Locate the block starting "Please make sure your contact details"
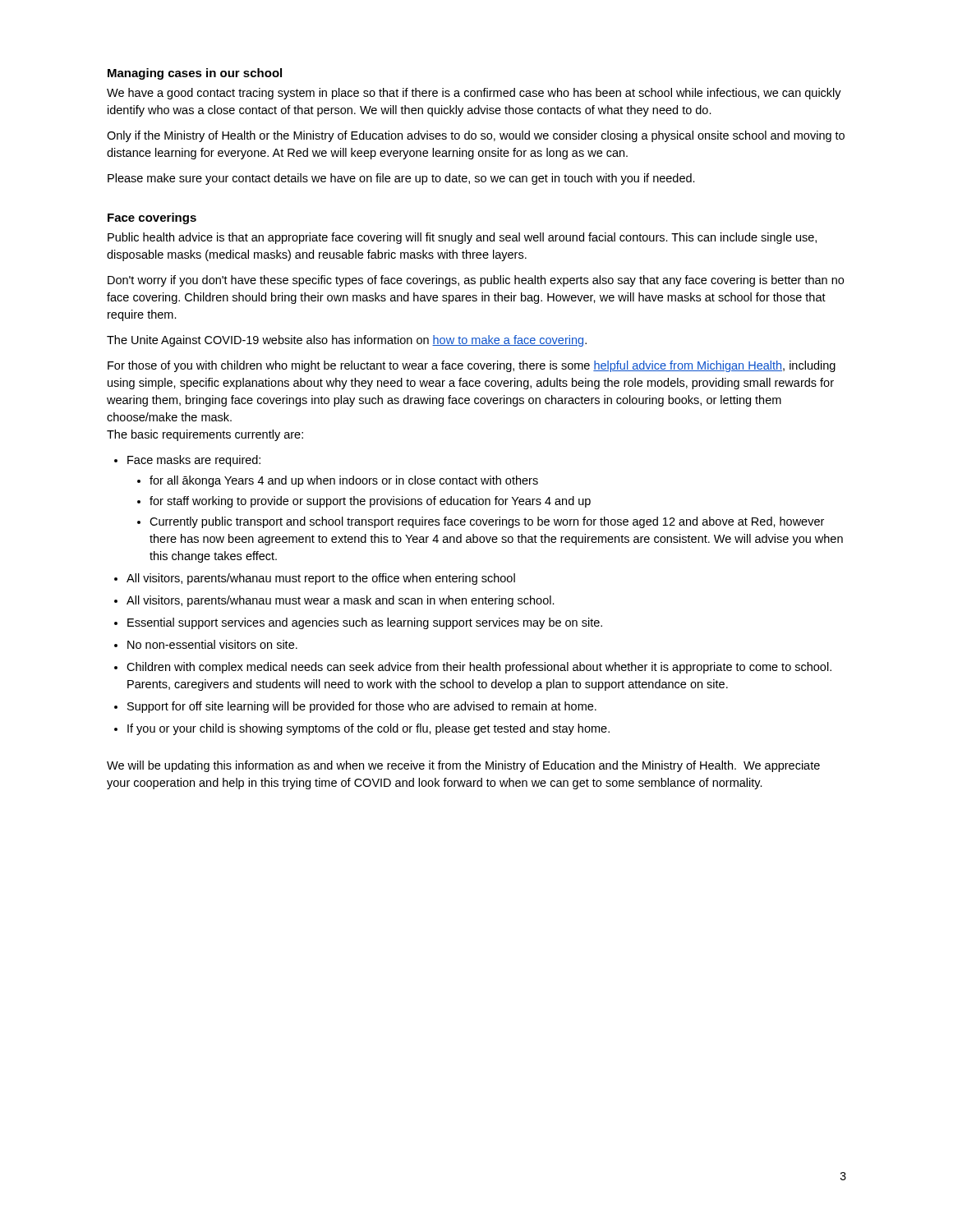 pyautogui.click(x=401, y=178)
